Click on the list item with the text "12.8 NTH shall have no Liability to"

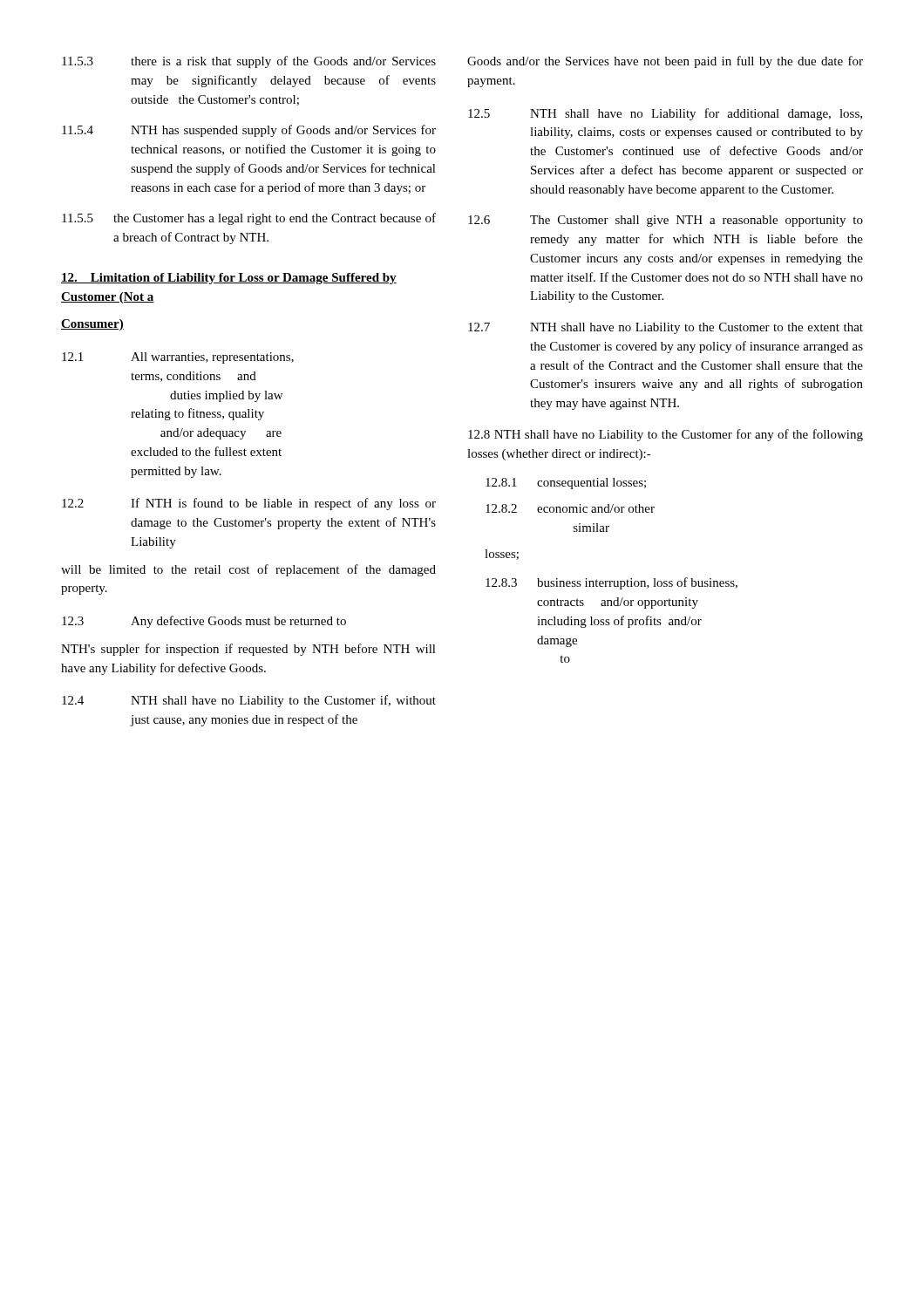665,444
